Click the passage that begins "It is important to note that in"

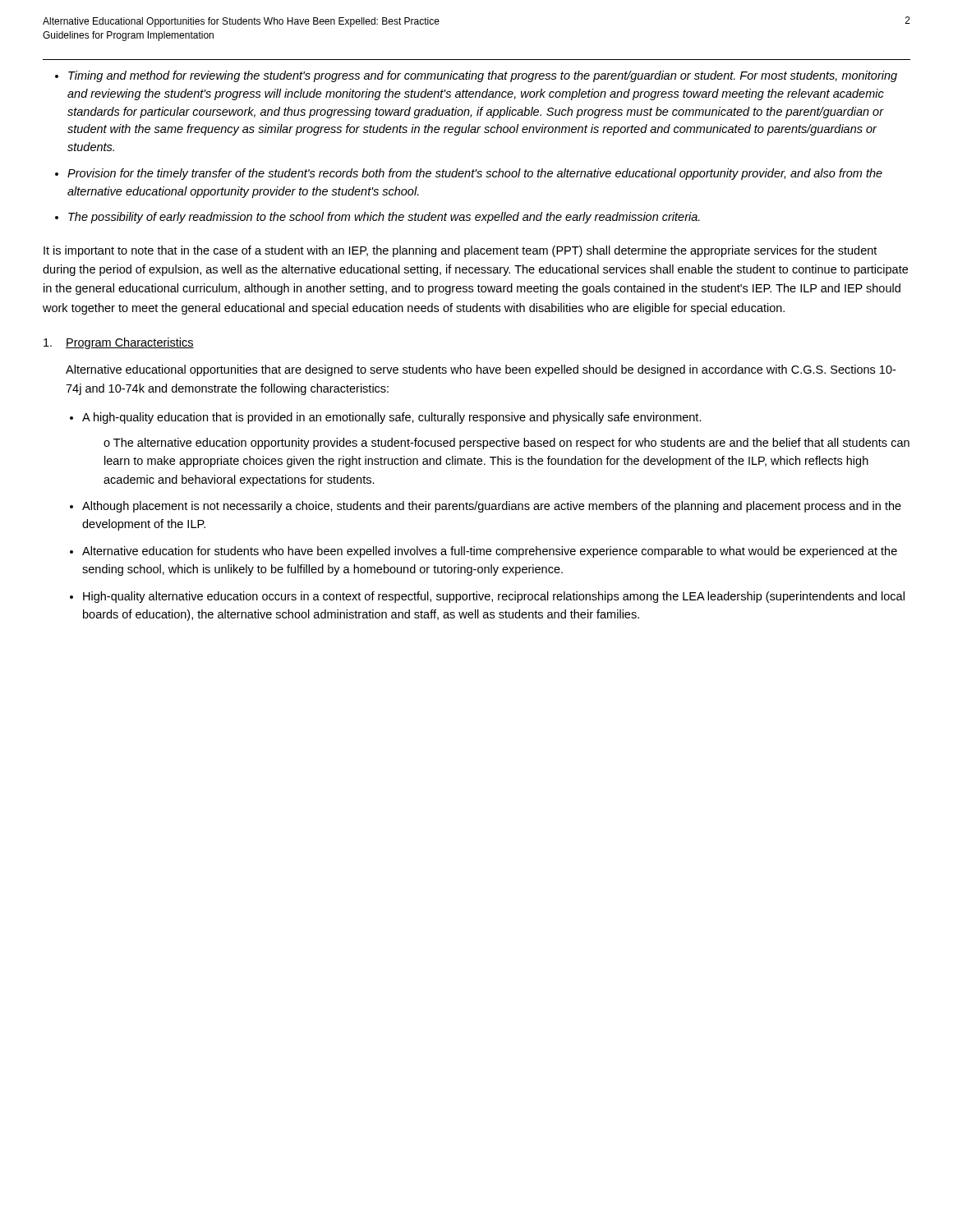pyautogui.click(x=476, y=279)
